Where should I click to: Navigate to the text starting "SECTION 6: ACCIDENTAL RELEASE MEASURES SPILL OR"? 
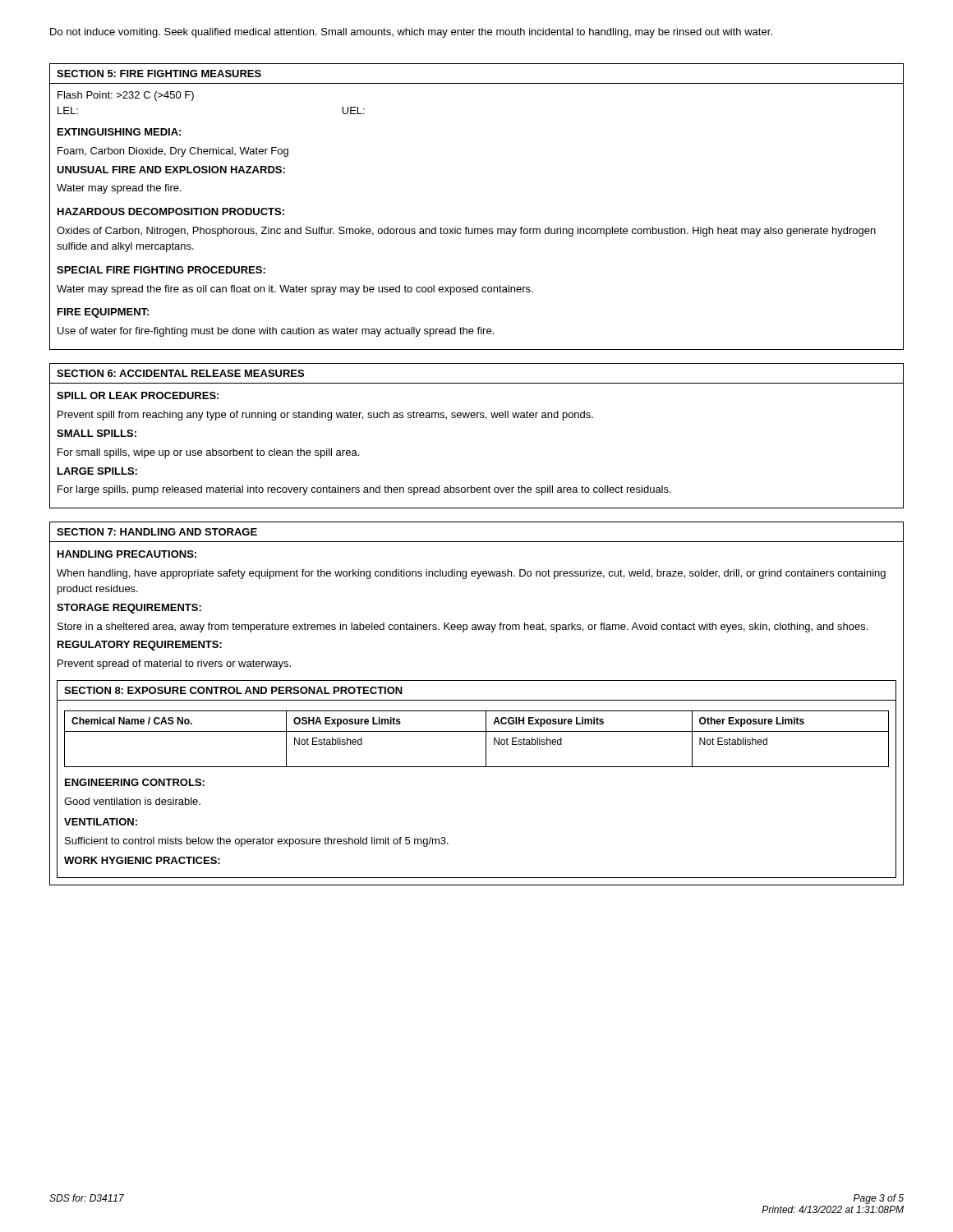pos(180,373)
